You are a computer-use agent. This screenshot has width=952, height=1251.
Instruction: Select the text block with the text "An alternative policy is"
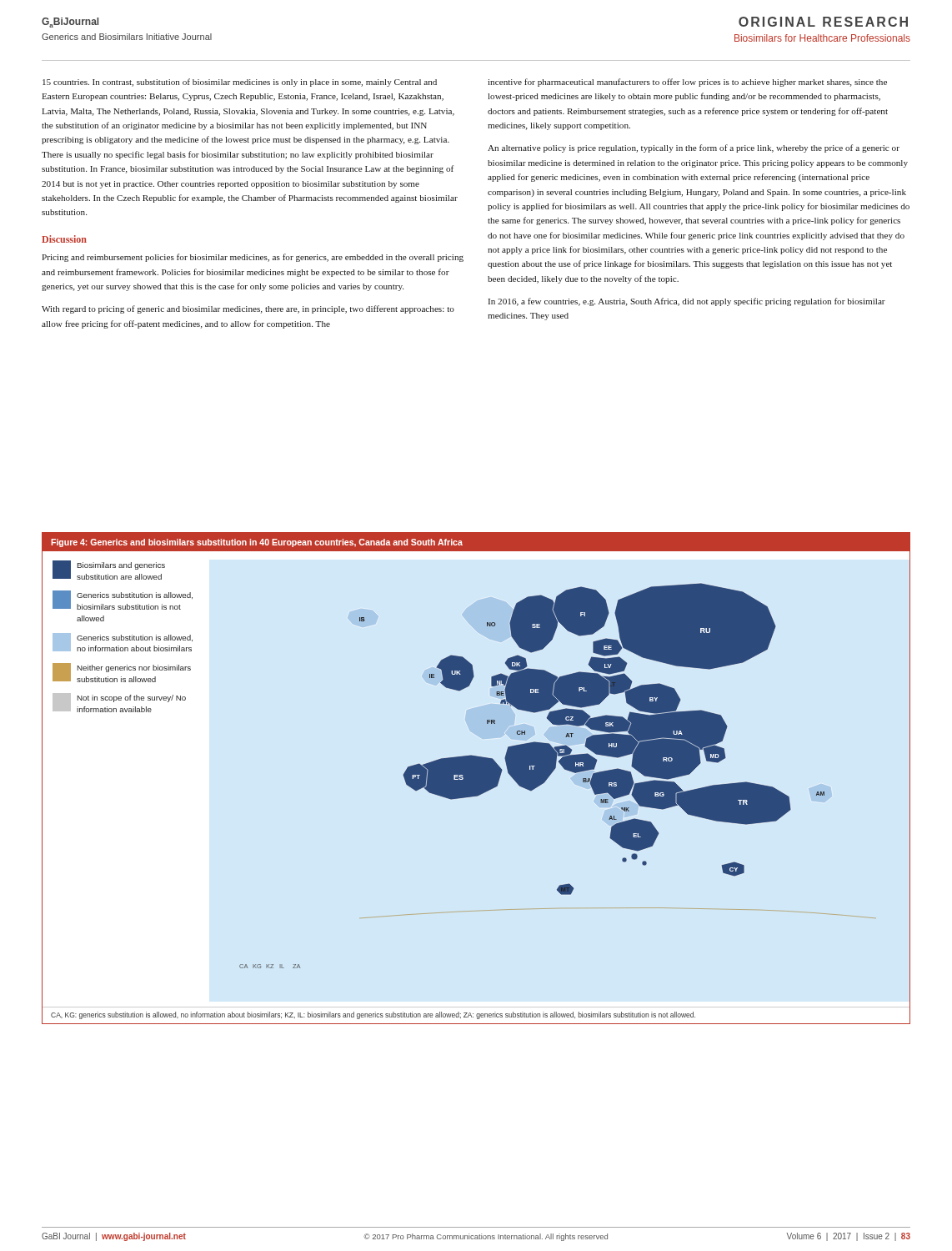[x=699, y=213]
